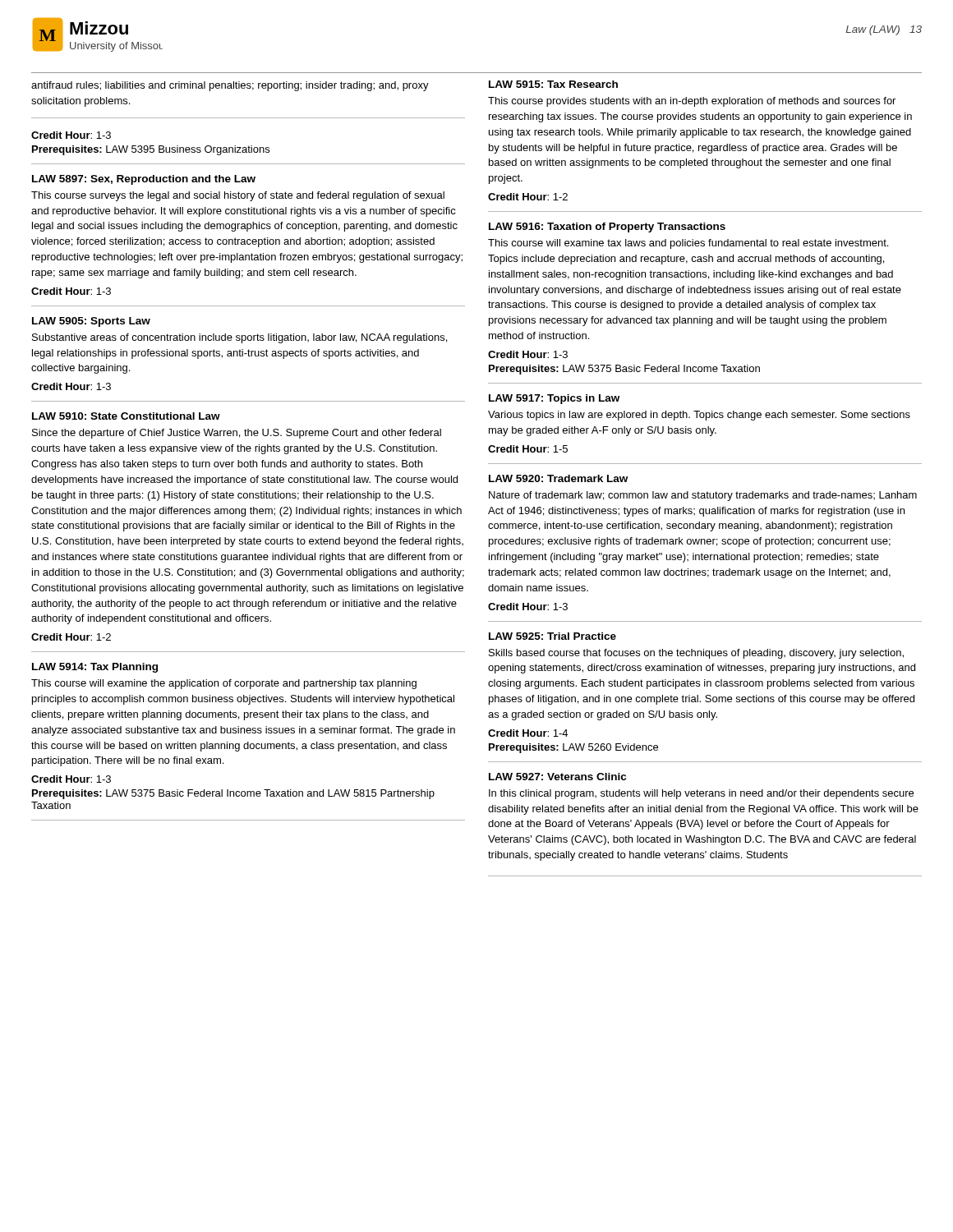This screenshot has width=953, height=1232.
Task: Navigate to the region starting "LAW 5910: State Constitutional Law Since the departure"
Action: [248, 527]
